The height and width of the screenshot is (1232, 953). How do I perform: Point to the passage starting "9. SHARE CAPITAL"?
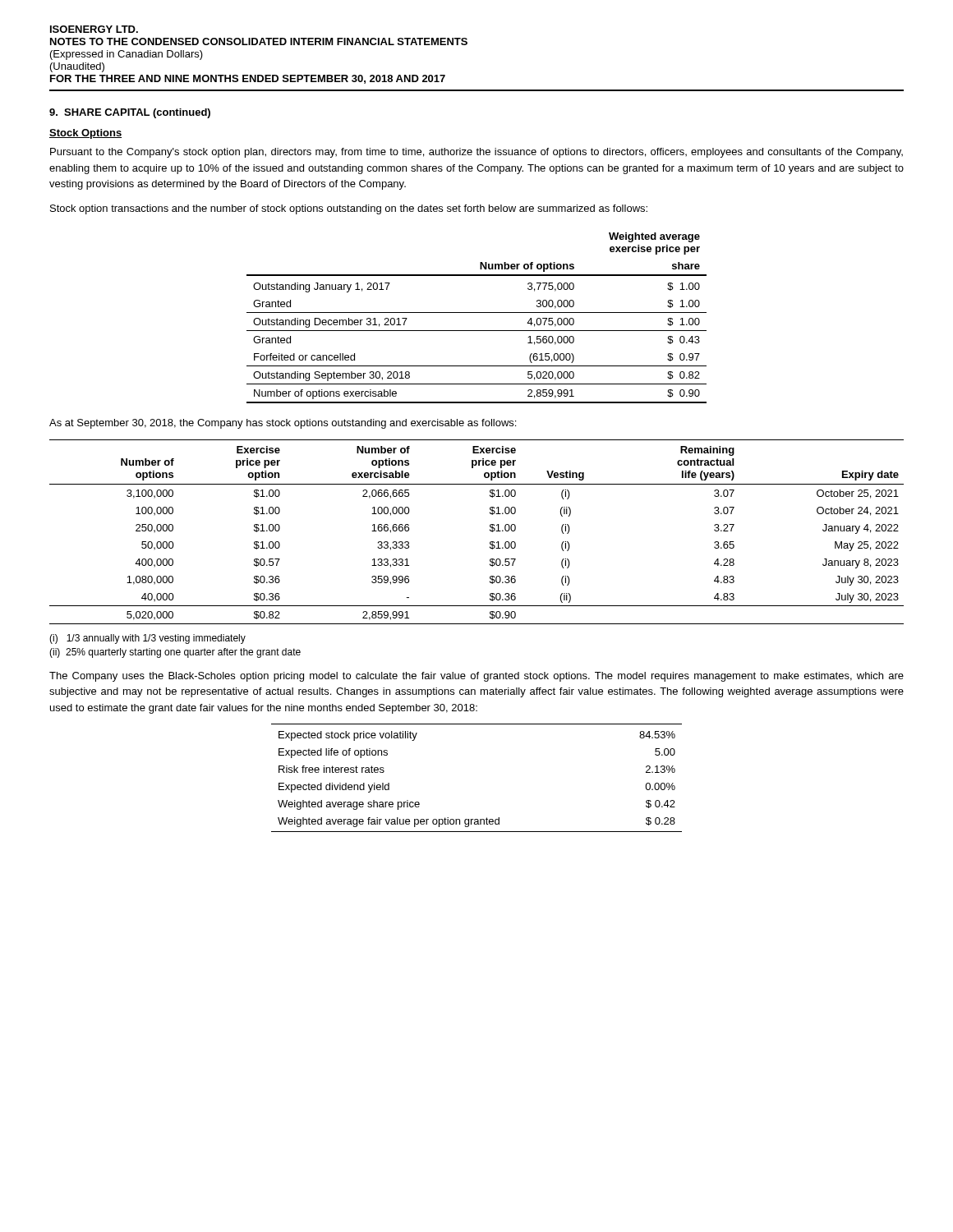130,112
